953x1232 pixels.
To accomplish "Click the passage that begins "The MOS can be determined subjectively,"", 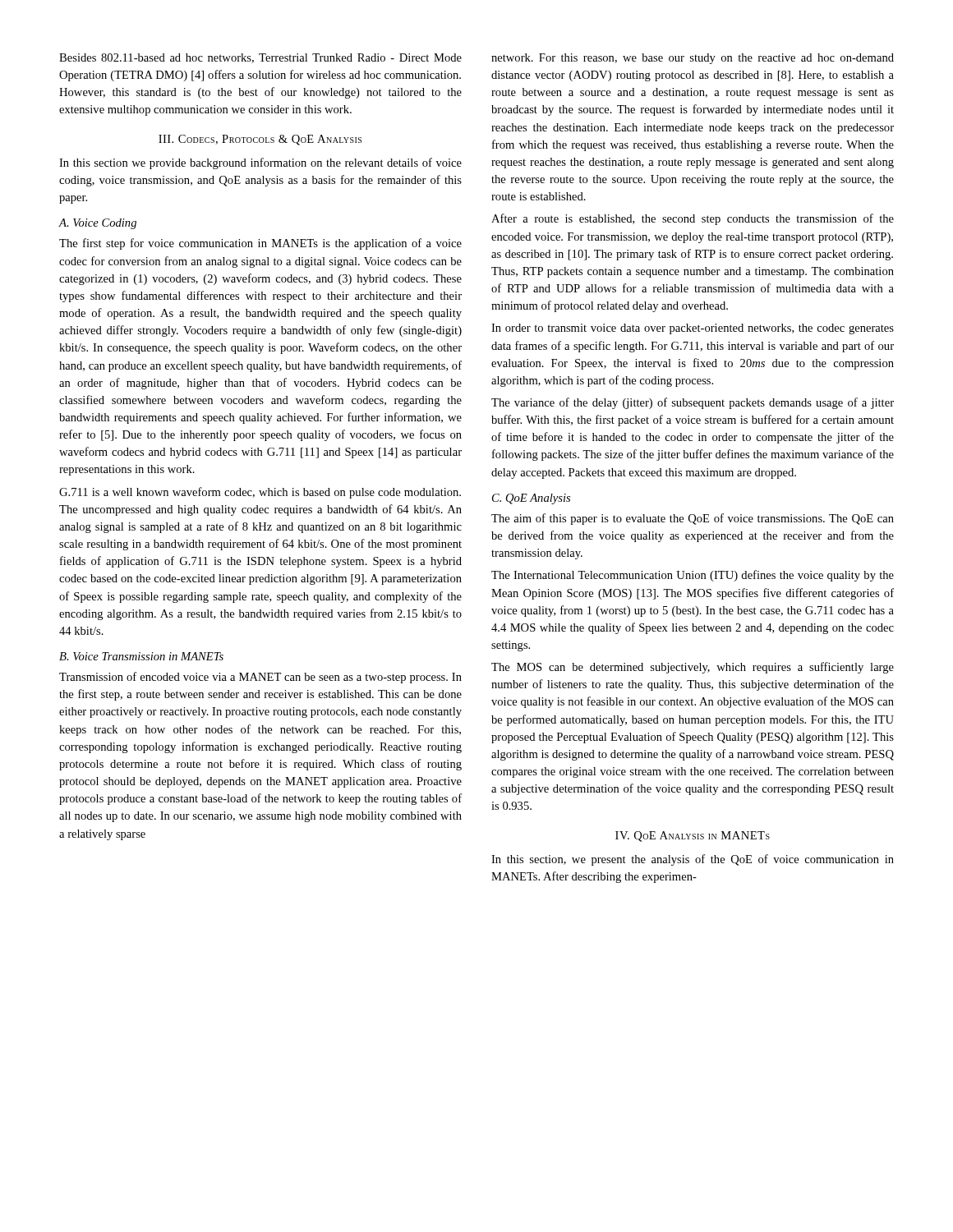I will (x=693, y=737).
